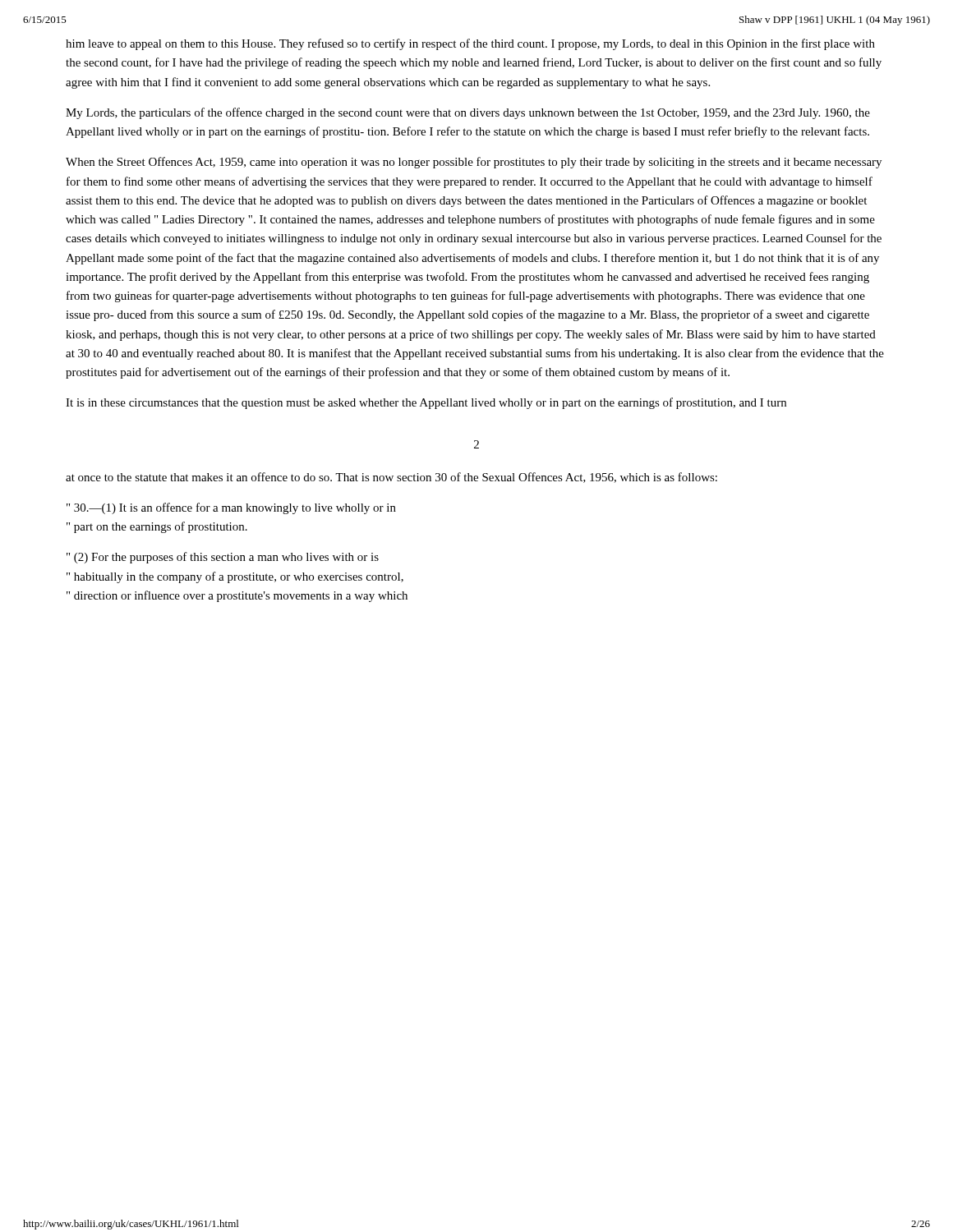Click the passage that begins "" (2) For the purposes of"
Screen dimensions: 1232x953
[x=237, y=576]
